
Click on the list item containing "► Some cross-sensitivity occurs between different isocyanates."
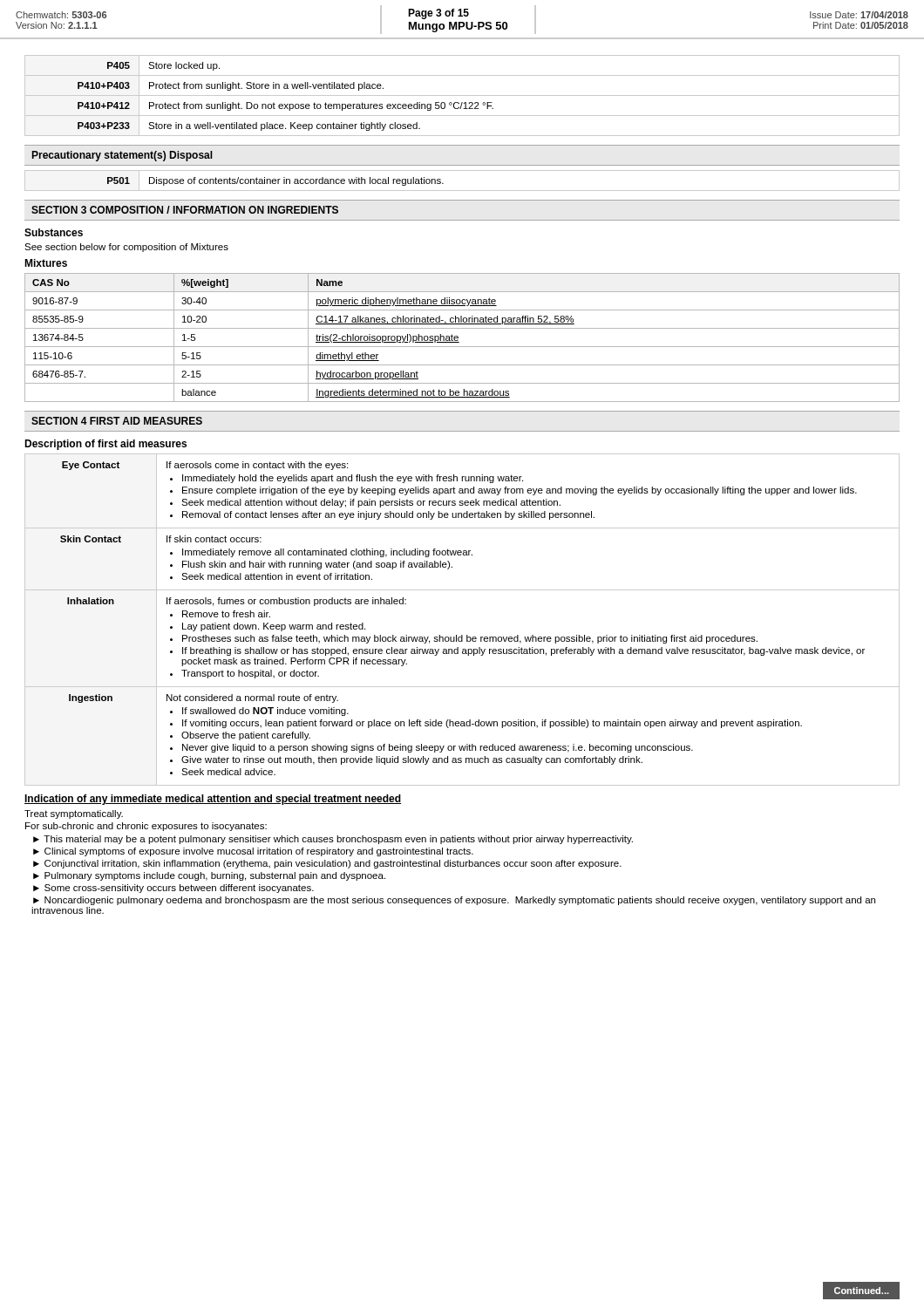point(173,888)
